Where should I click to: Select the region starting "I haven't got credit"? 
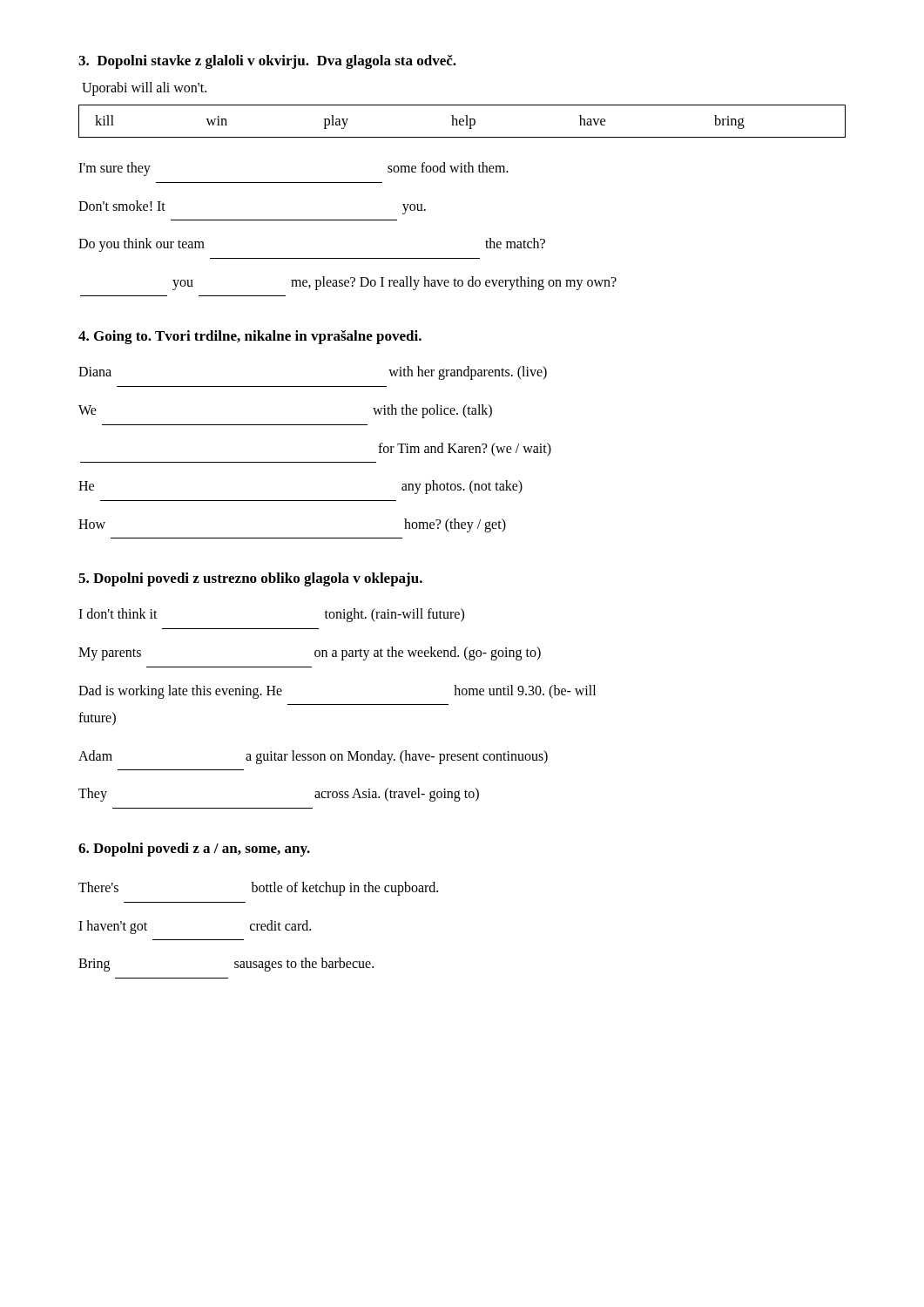[x=195, y=929]
